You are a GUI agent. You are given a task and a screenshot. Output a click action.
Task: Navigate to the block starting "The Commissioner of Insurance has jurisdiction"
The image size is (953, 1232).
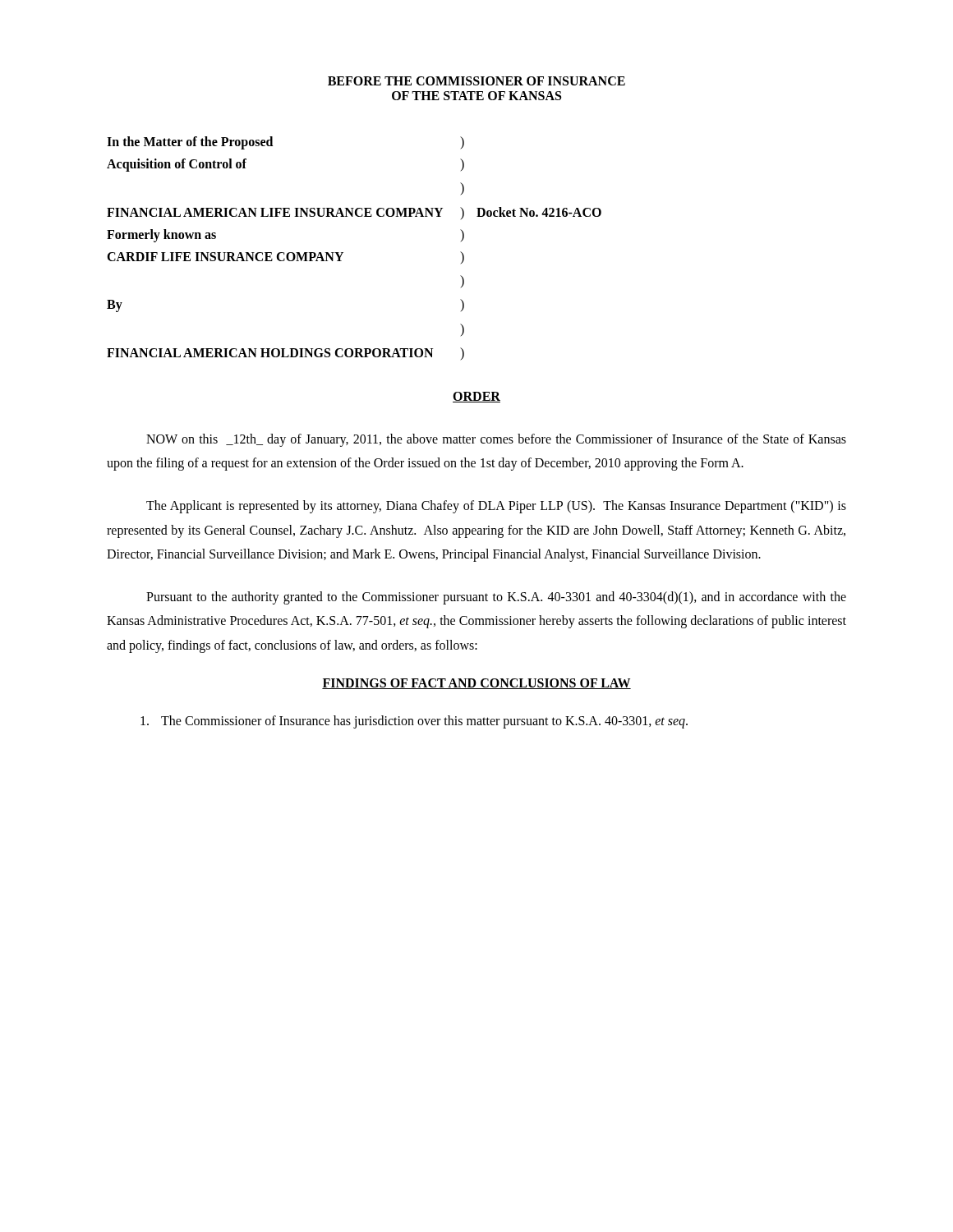[476, 721]
